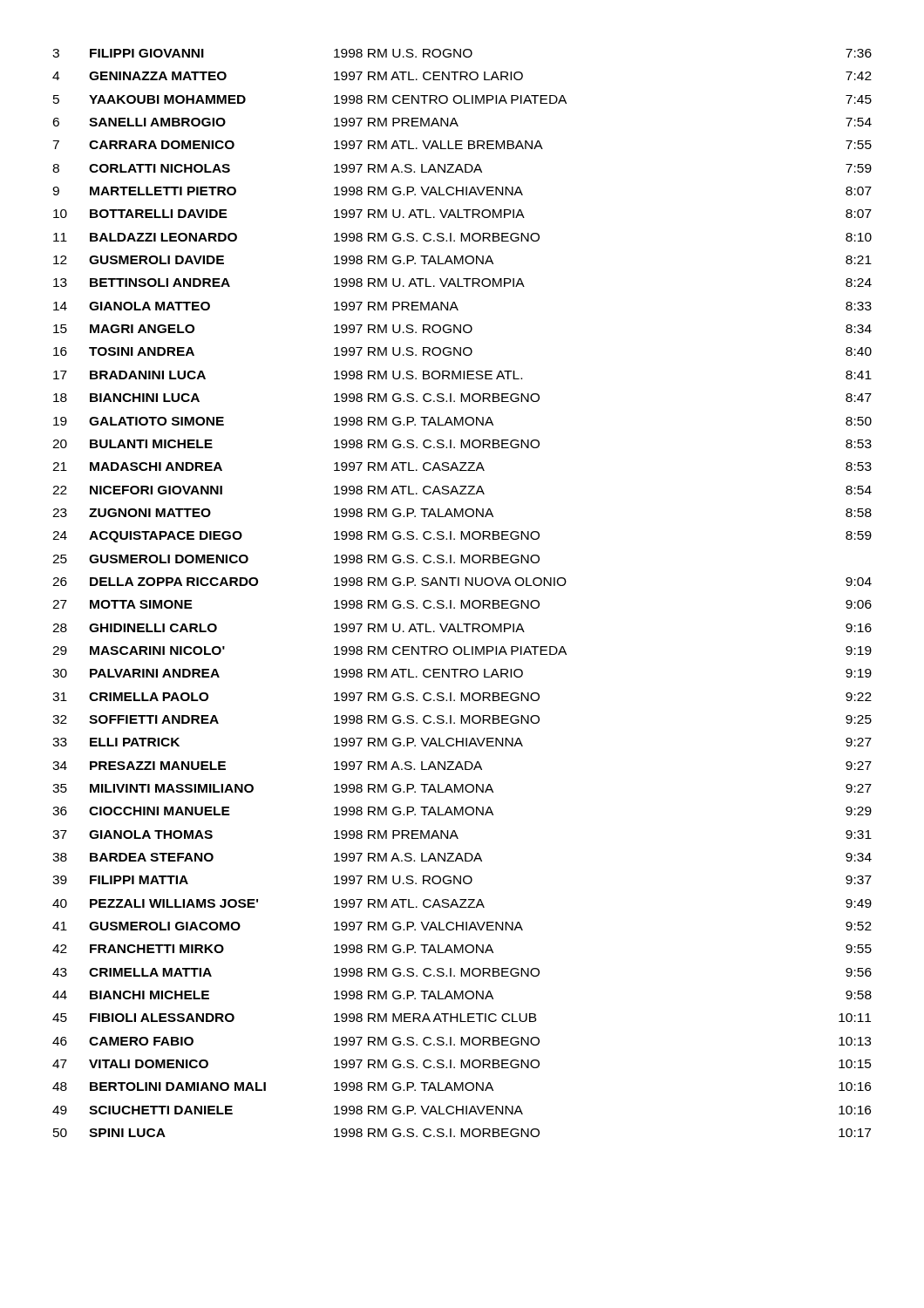924x1308 pixels.
Task: Locate the text "31CRIMELLA PAOLO1997 RM G.S. C.S.I. MORBEGNO9:22"
Action: pyautogui.click(x=462, y=697)
